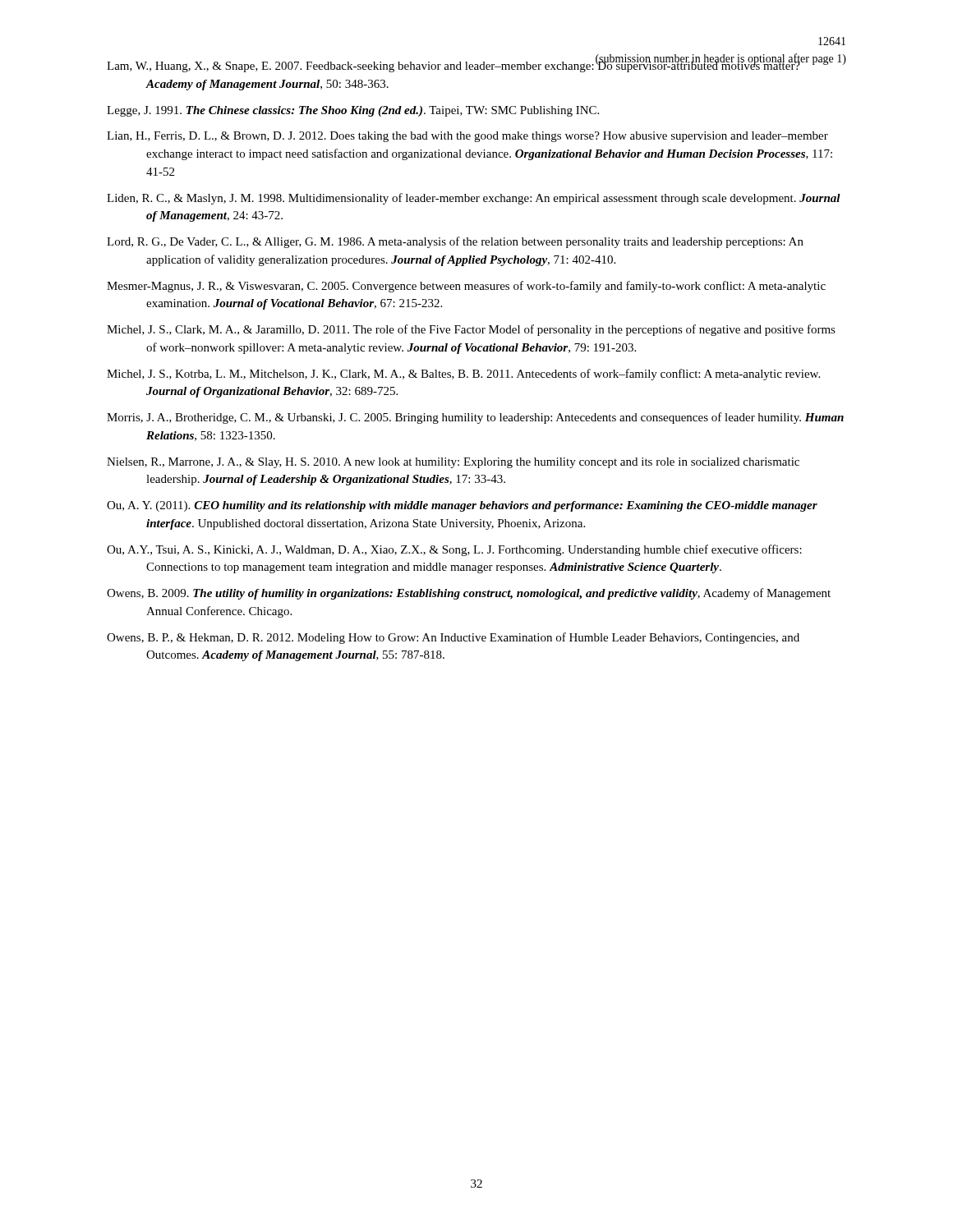This screenshot has width=953, height=1232.
Task: Find the list item containing "Morris, J. A., Brotheridge, C."
Action: click(476, 427)
